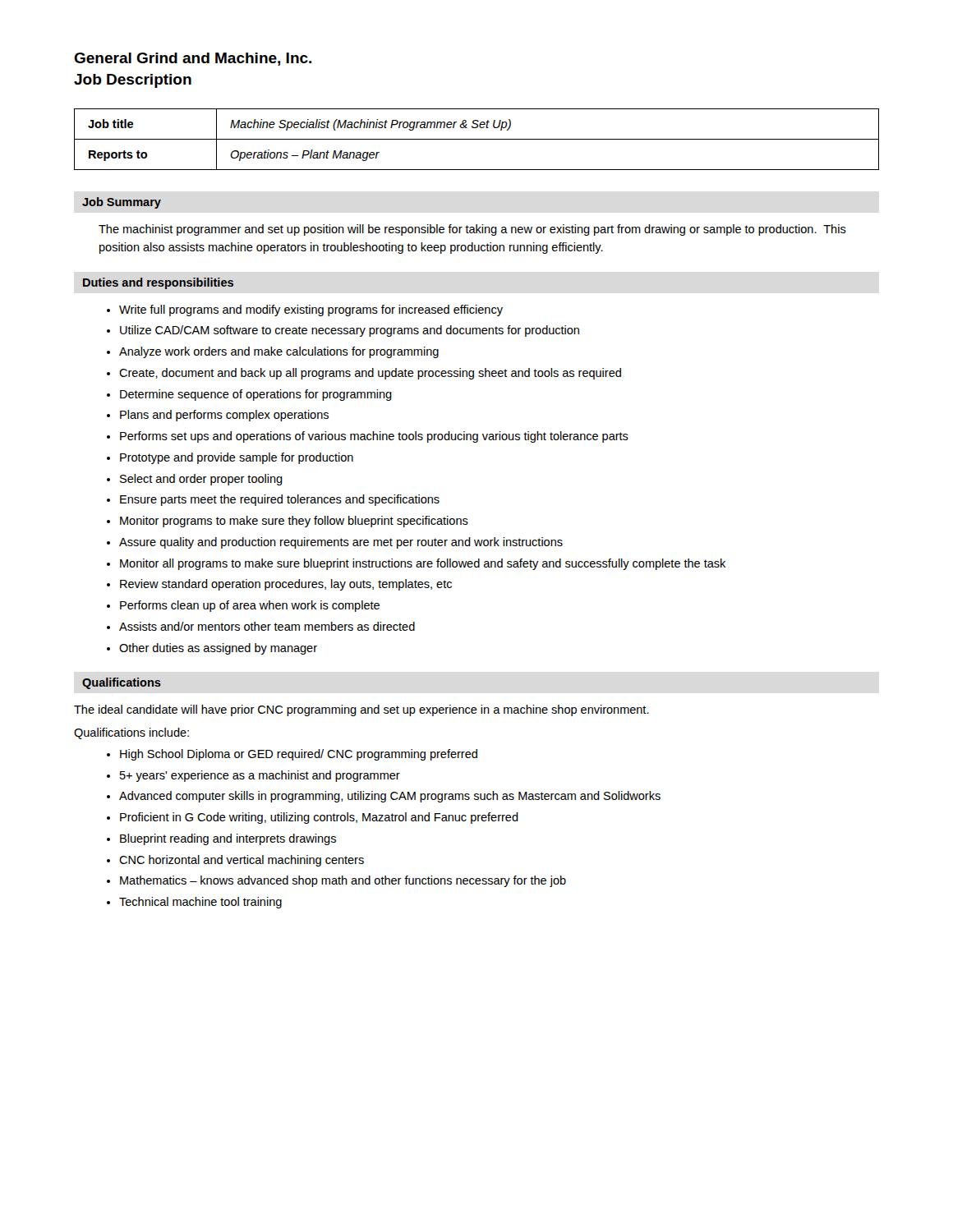Find the title containing "General Grind and Machine,"
The width and height of the screenshot is (953, 1232).
click(193, 58)
